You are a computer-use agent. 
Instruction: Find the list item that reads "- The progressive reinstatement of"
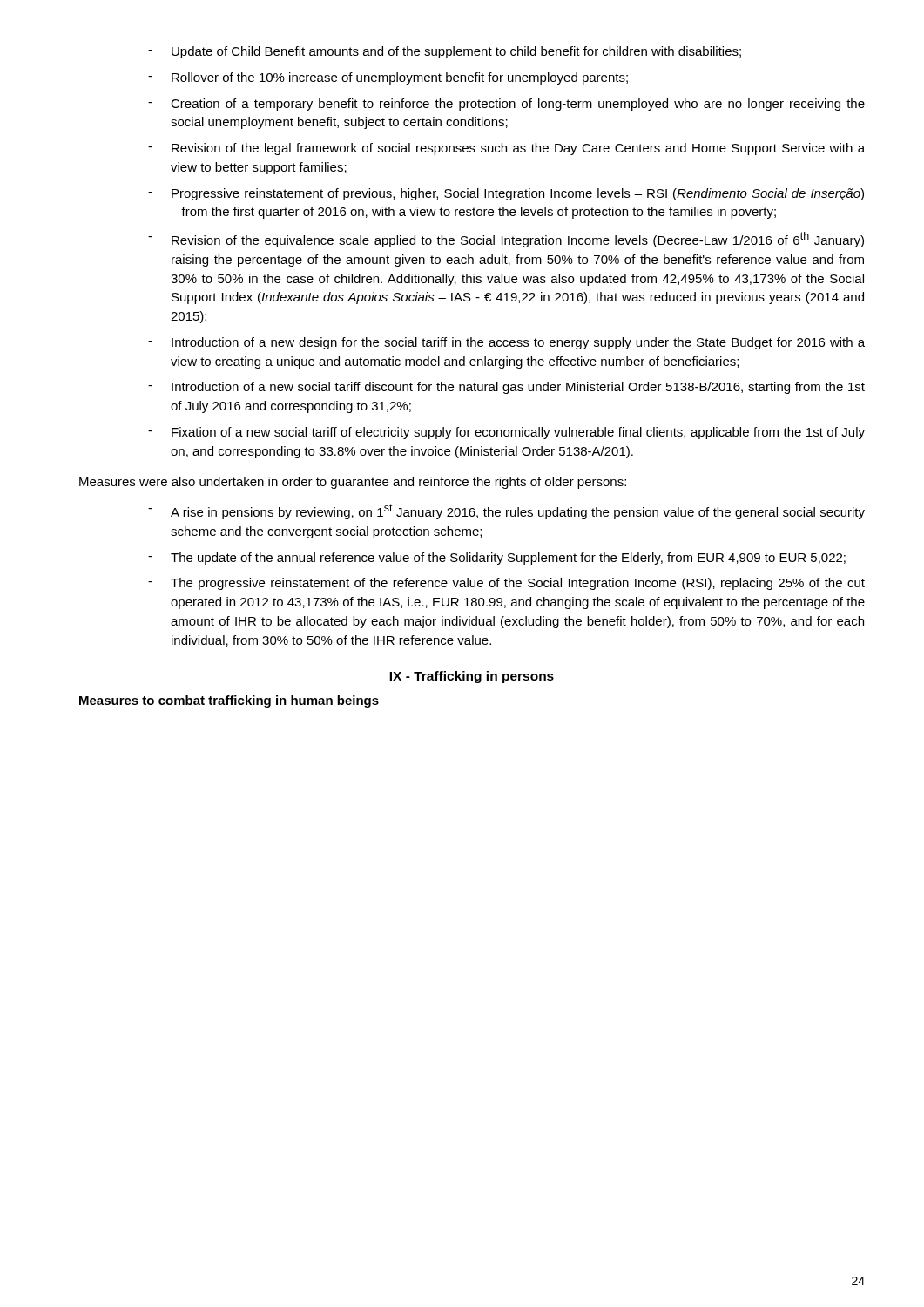tap(506, 611)
